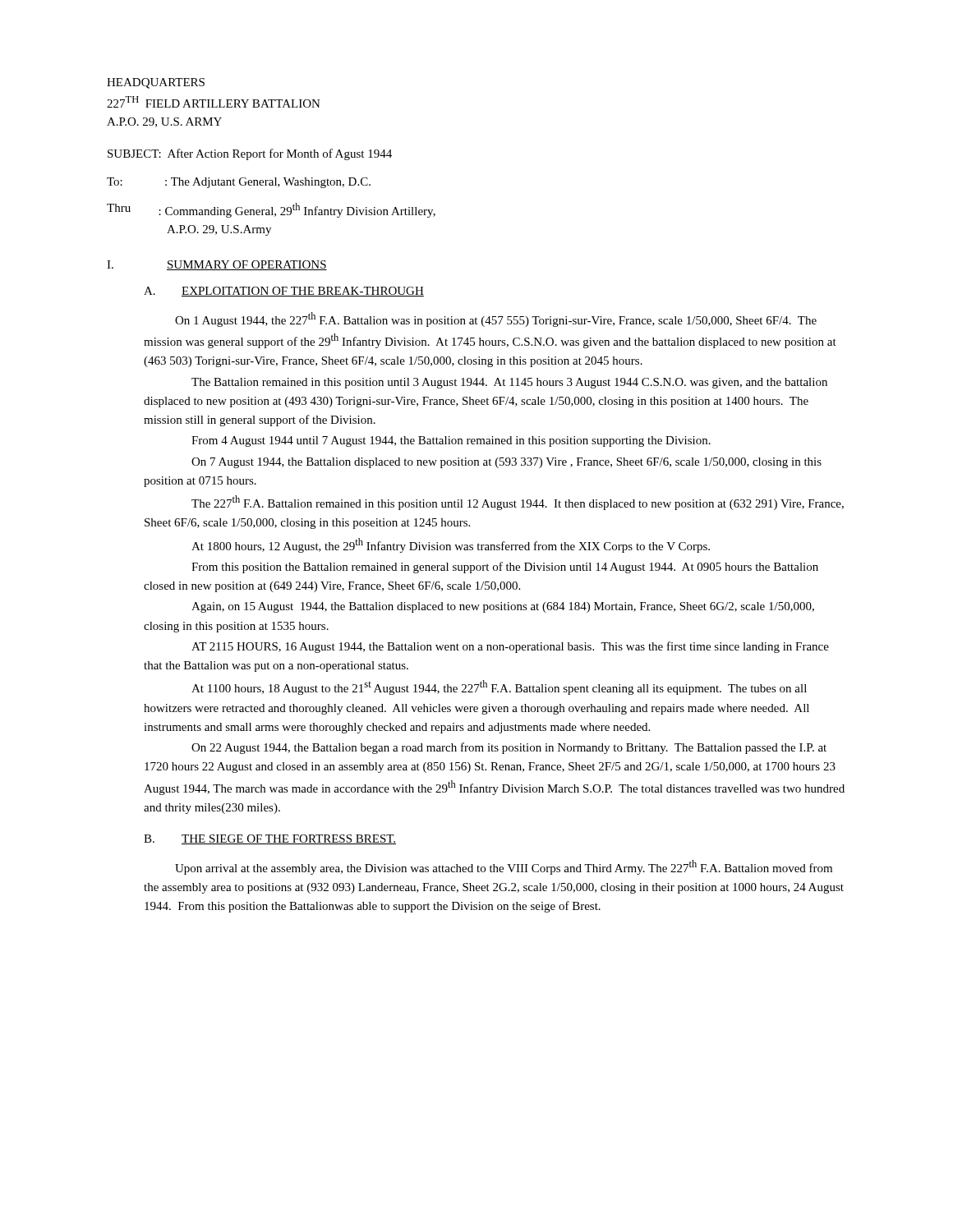
Task: Click on the text block with the text "SUBJECT: After Action Report for"
Action: 249,154
